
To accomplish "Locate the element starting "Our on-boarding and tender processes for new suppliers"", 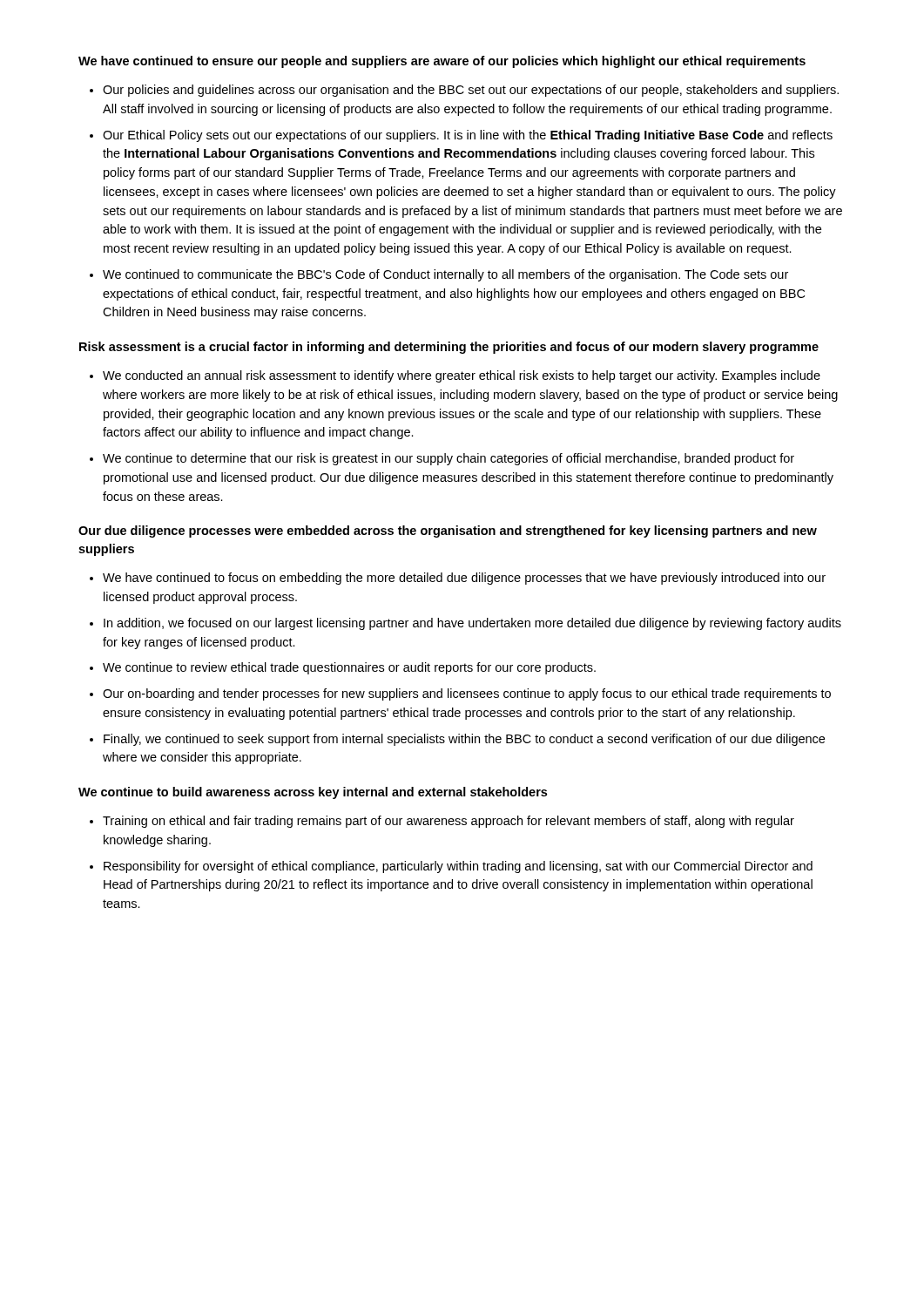I will [x=467, y=703].
